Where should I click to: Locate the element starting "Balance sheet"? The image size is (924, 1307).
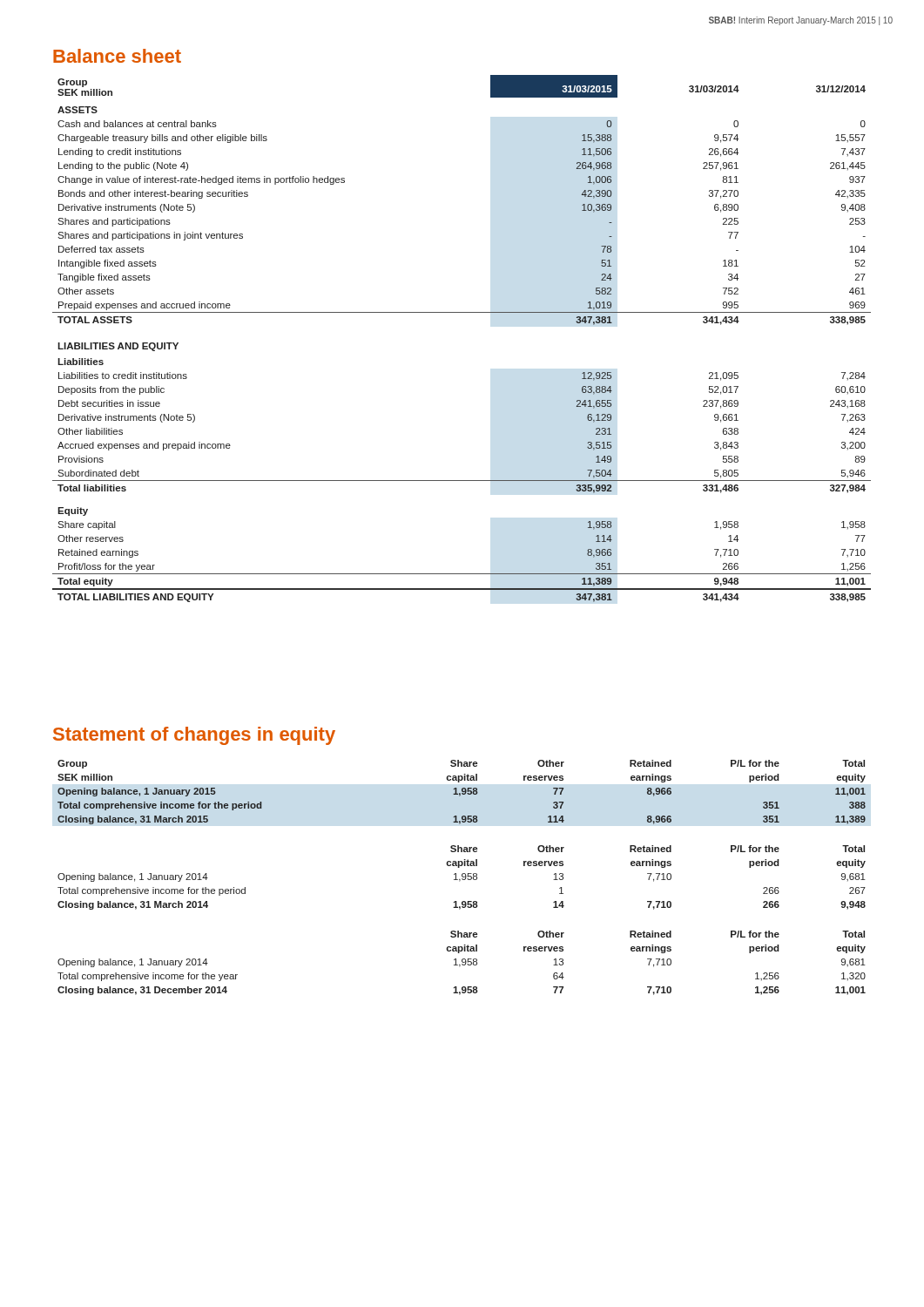click(x=117, y=56)
